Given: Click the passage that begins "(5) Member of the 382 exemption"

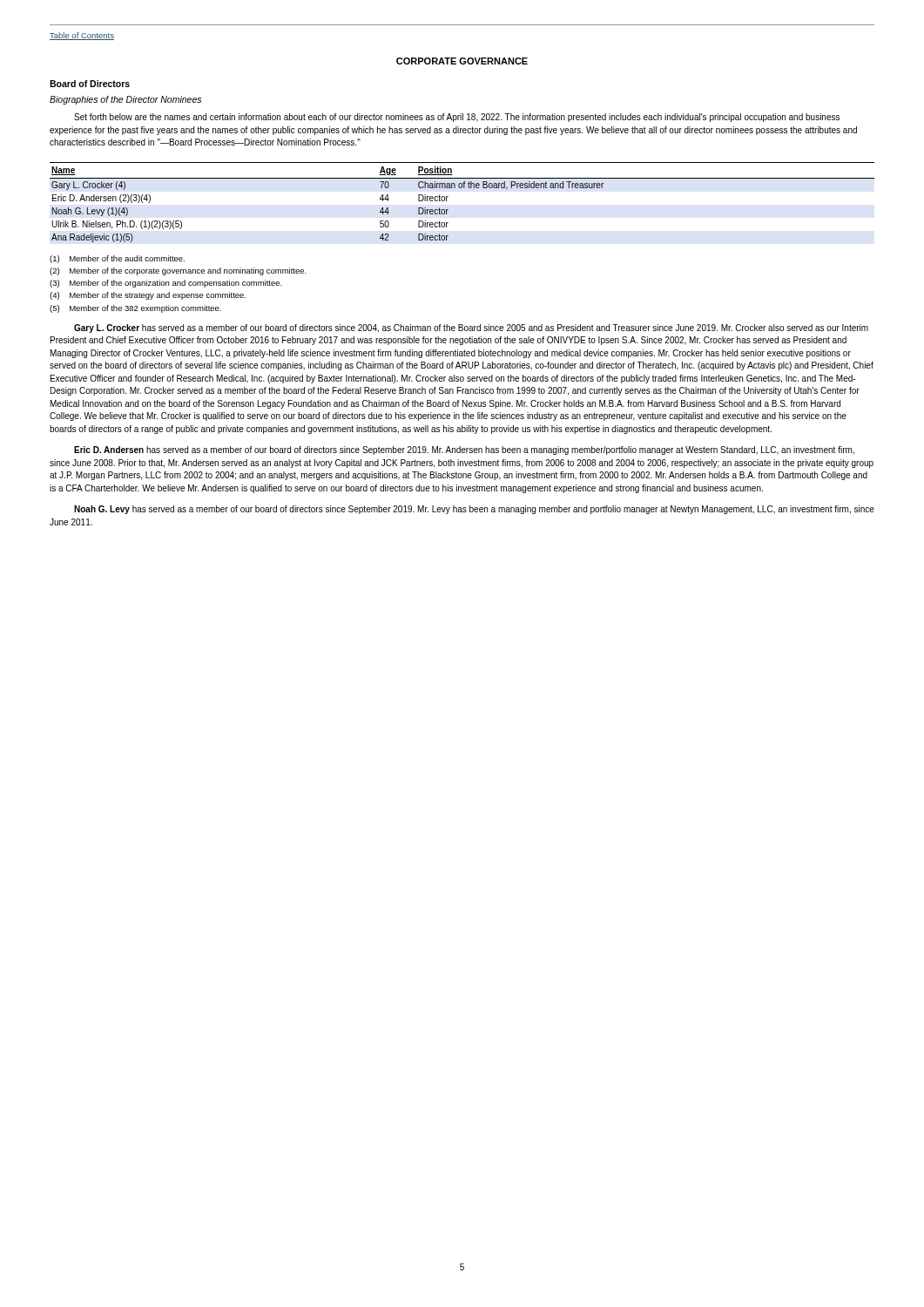Looking at the screenshot, I should click(136, 308).
